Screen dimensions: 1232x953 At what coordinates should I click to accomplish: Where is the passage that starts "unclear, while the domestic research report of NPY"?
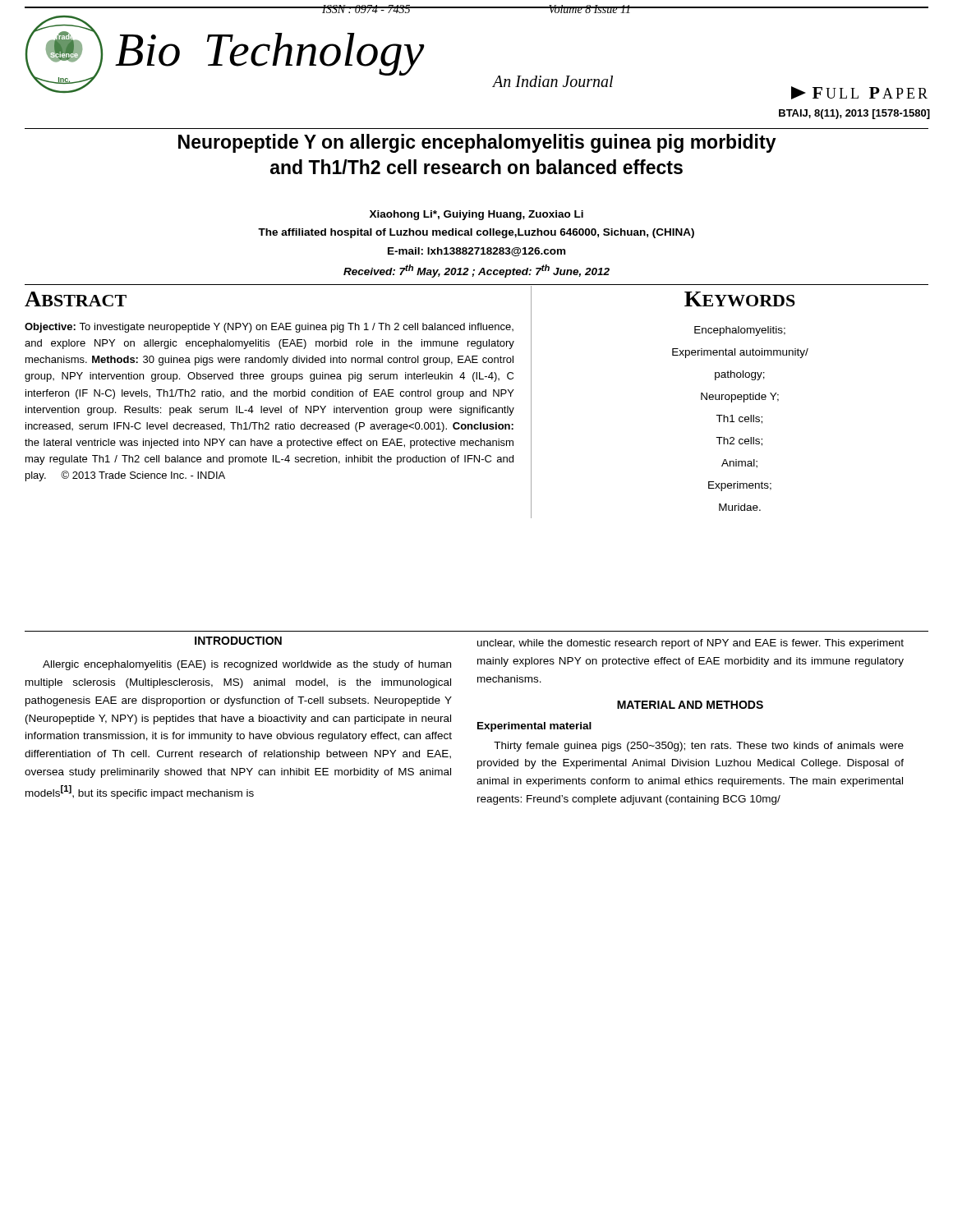pos(690,661)
